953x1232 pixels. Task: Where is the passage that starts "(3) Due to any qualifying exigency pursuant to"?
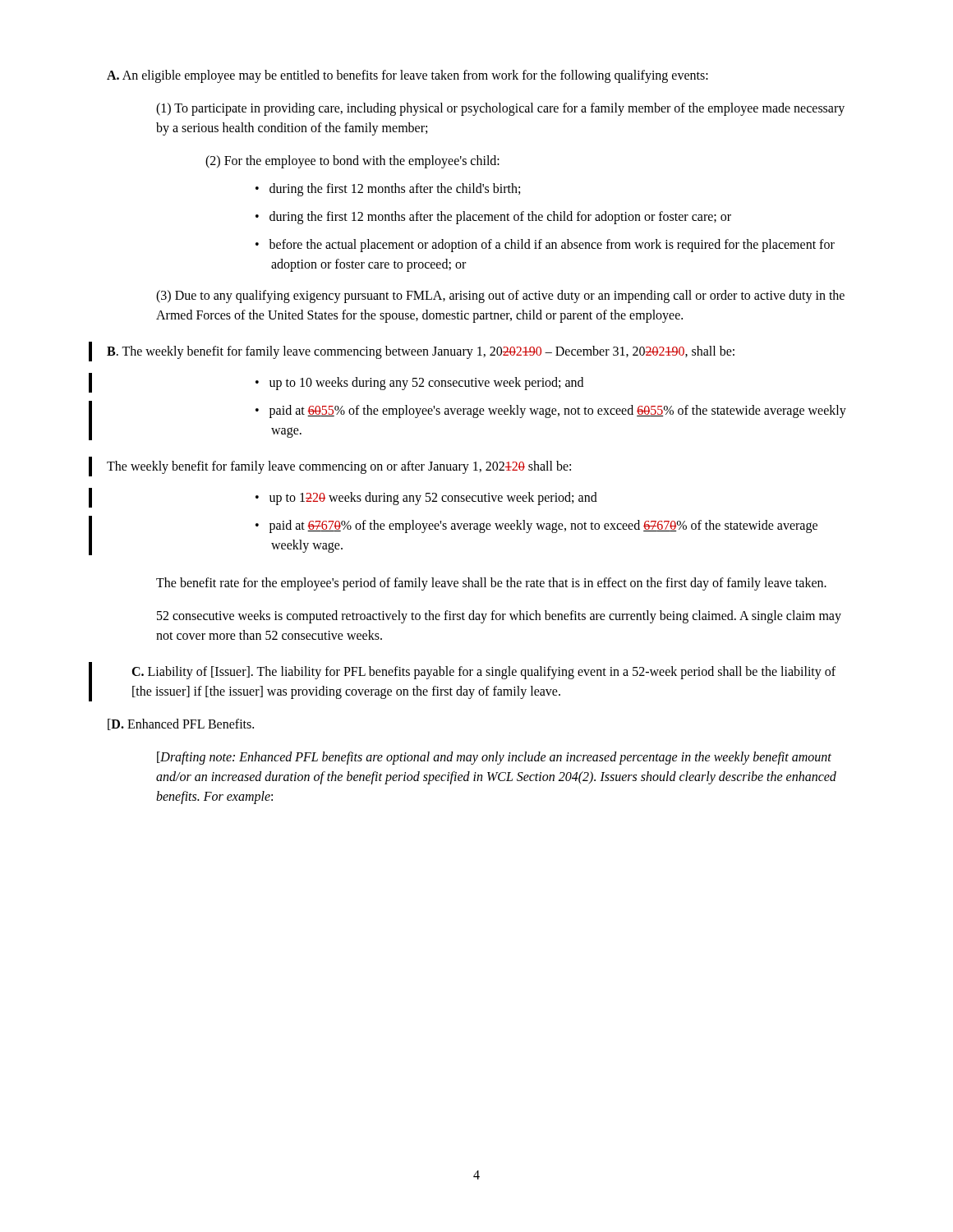tap(501, 305)
